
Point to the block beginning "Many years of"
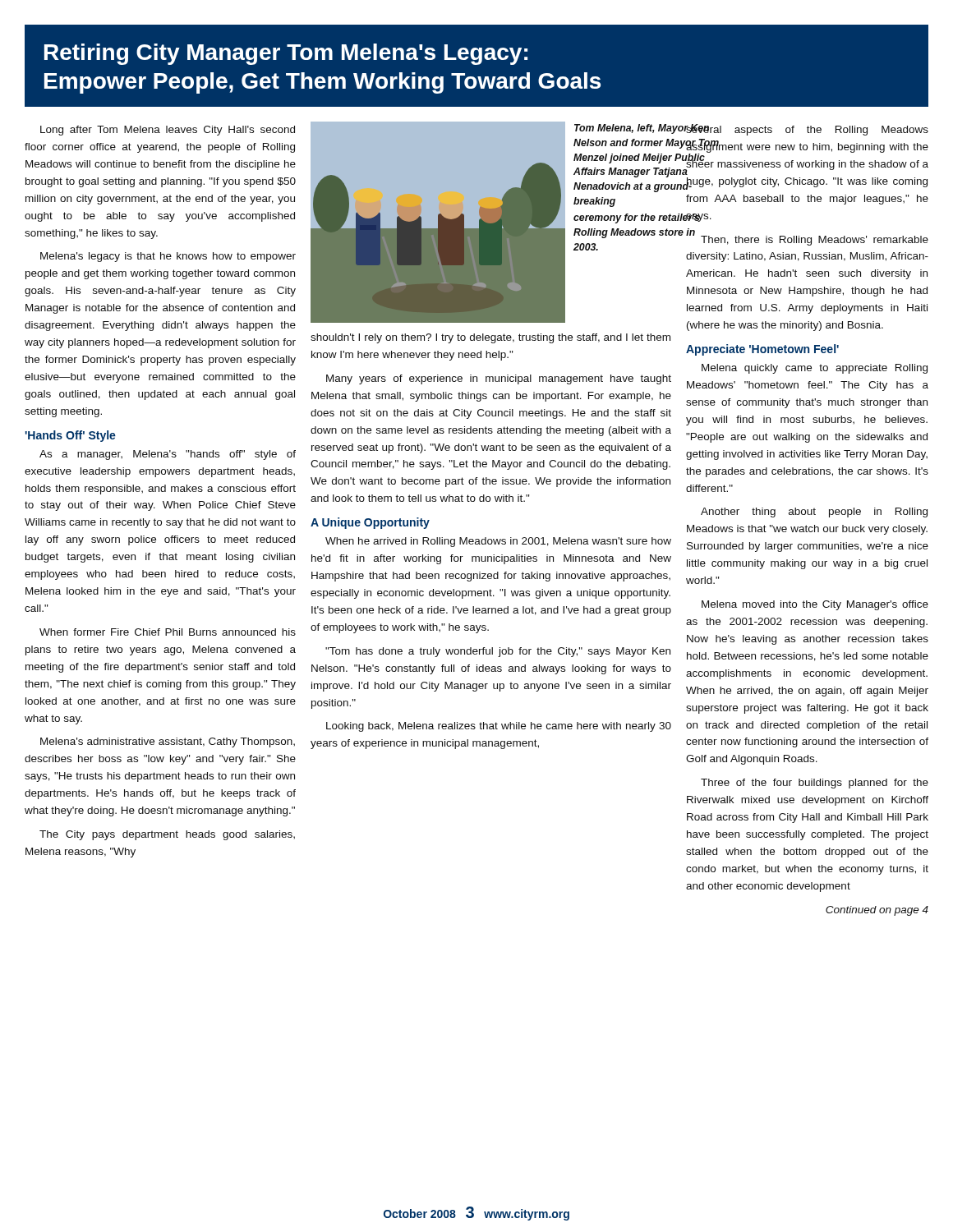click(491, 439)
